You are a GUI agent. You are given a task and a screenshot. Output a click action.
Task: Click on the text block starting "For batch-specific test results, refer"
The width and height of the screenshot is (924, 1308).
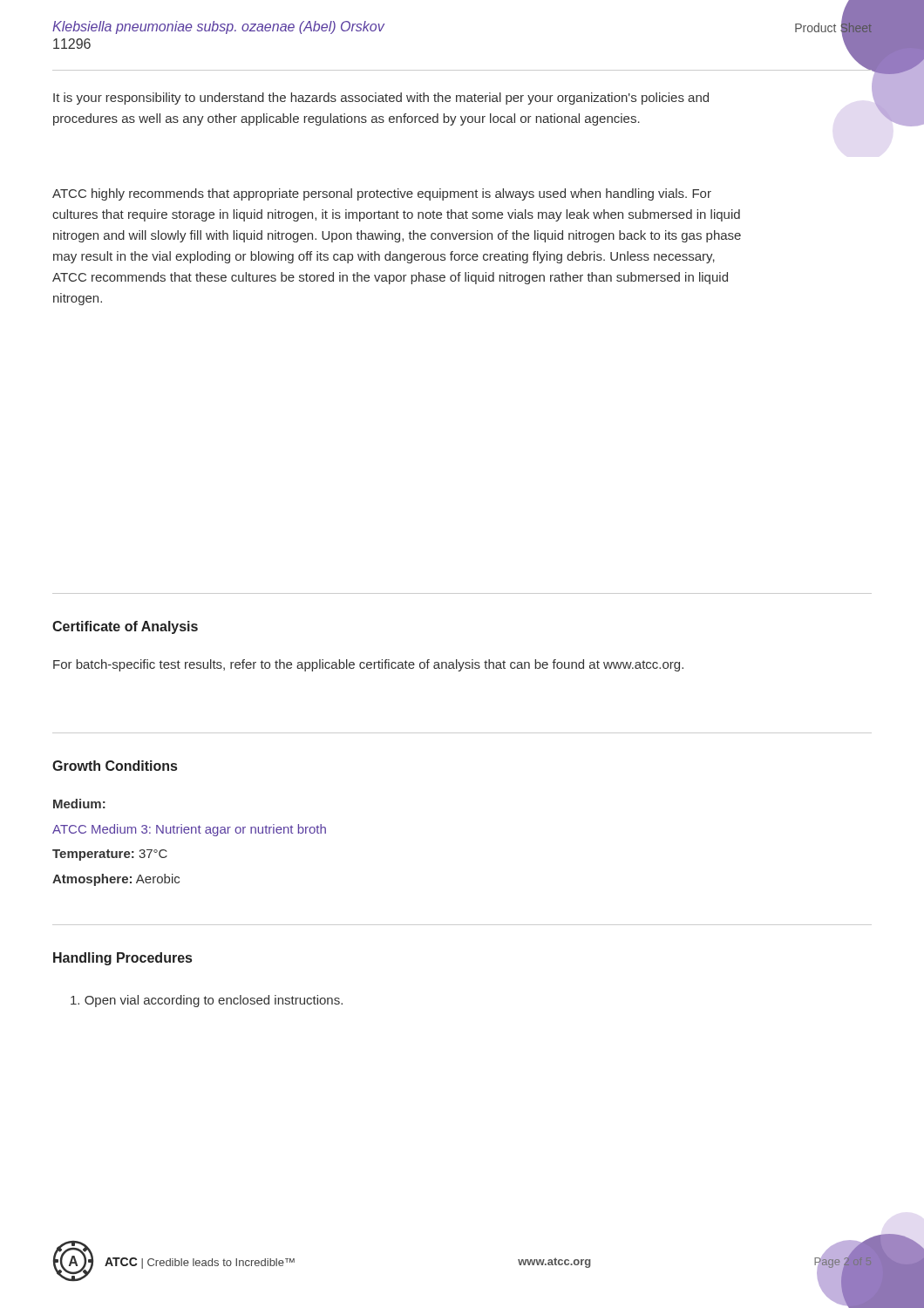tap(368, 664)
